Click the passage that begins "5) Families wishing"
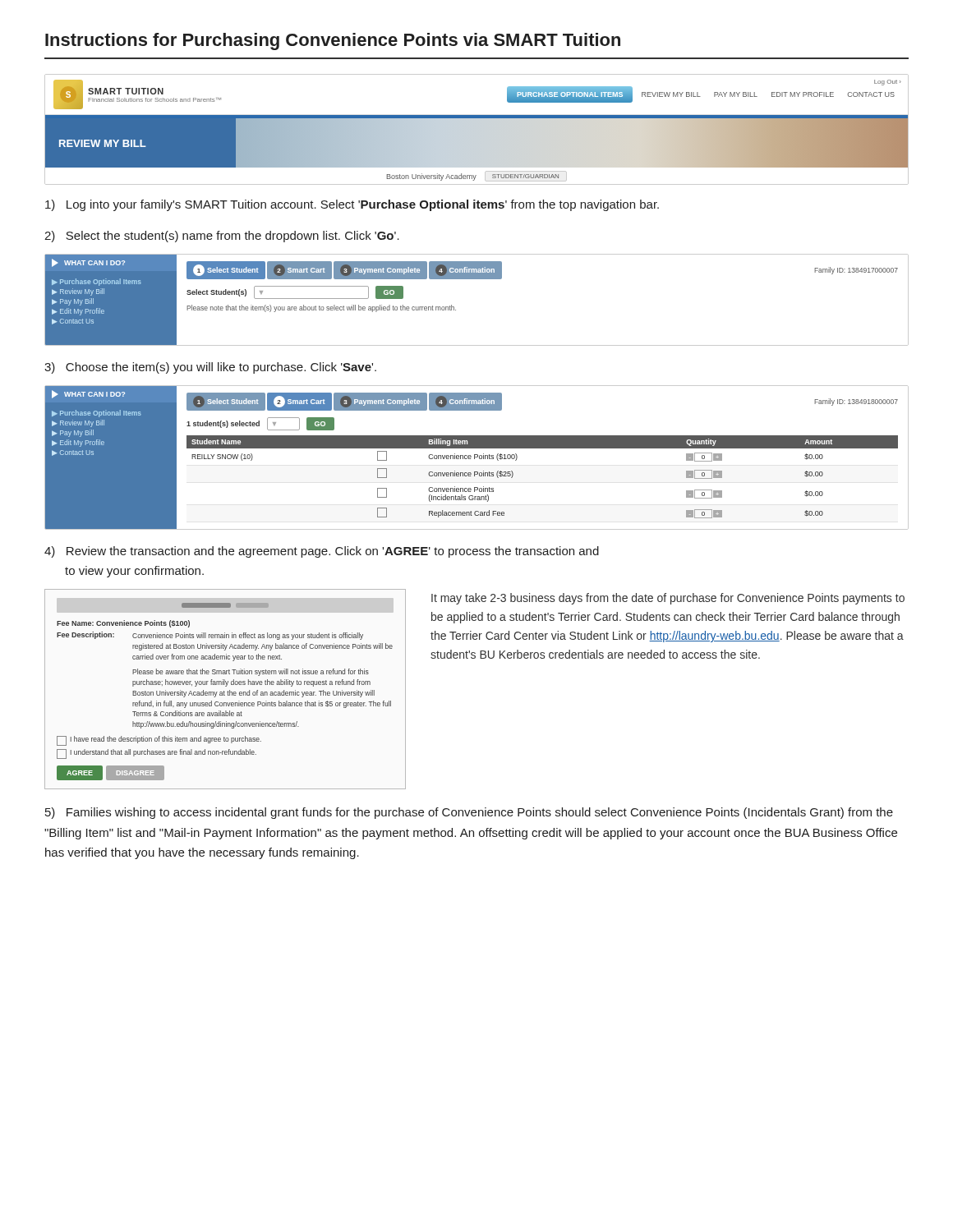 click(471, 832)
